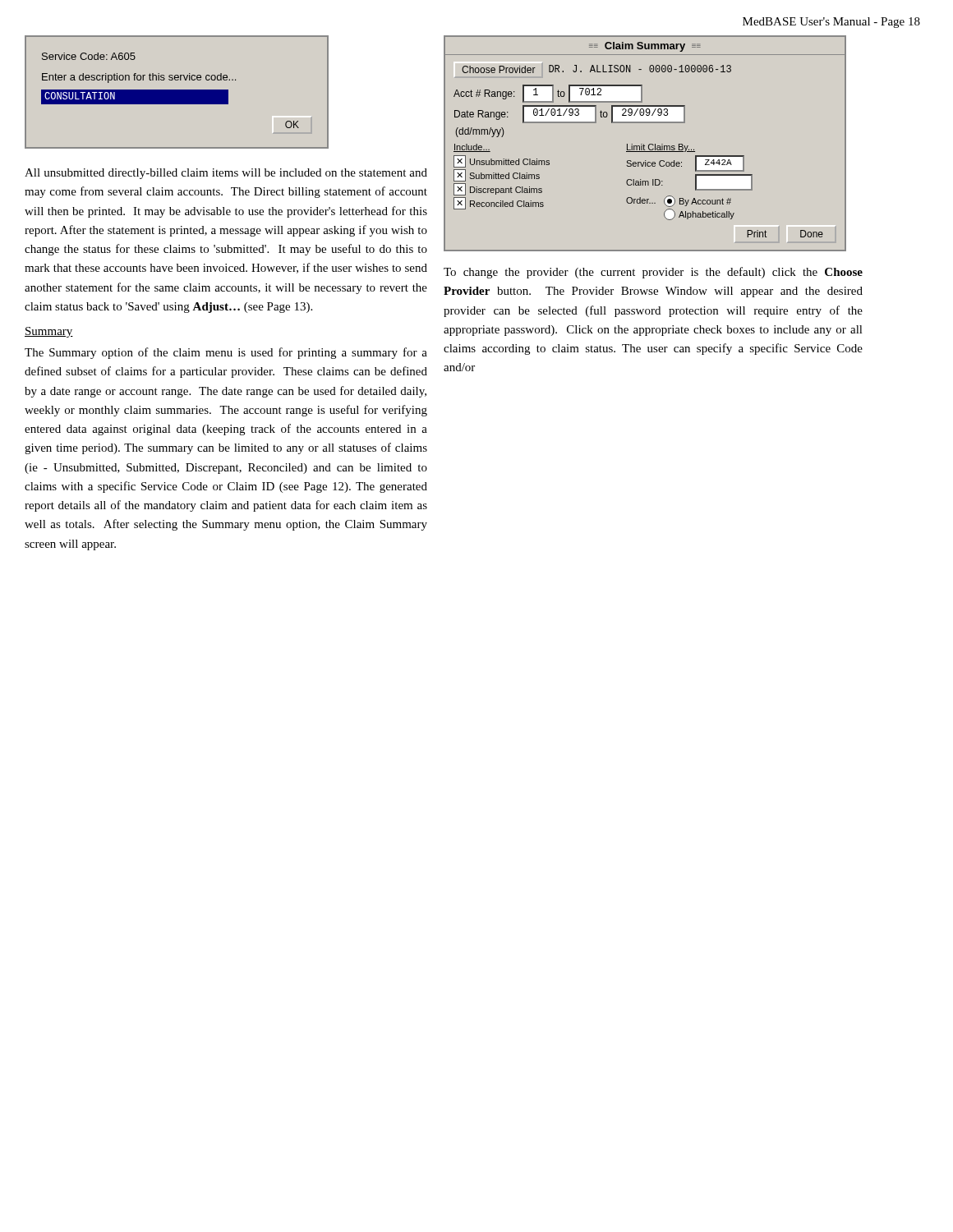
Task: Find the text block that says "All unsubmitted directly-billed claim items will be"
Action: click(226, 239)
